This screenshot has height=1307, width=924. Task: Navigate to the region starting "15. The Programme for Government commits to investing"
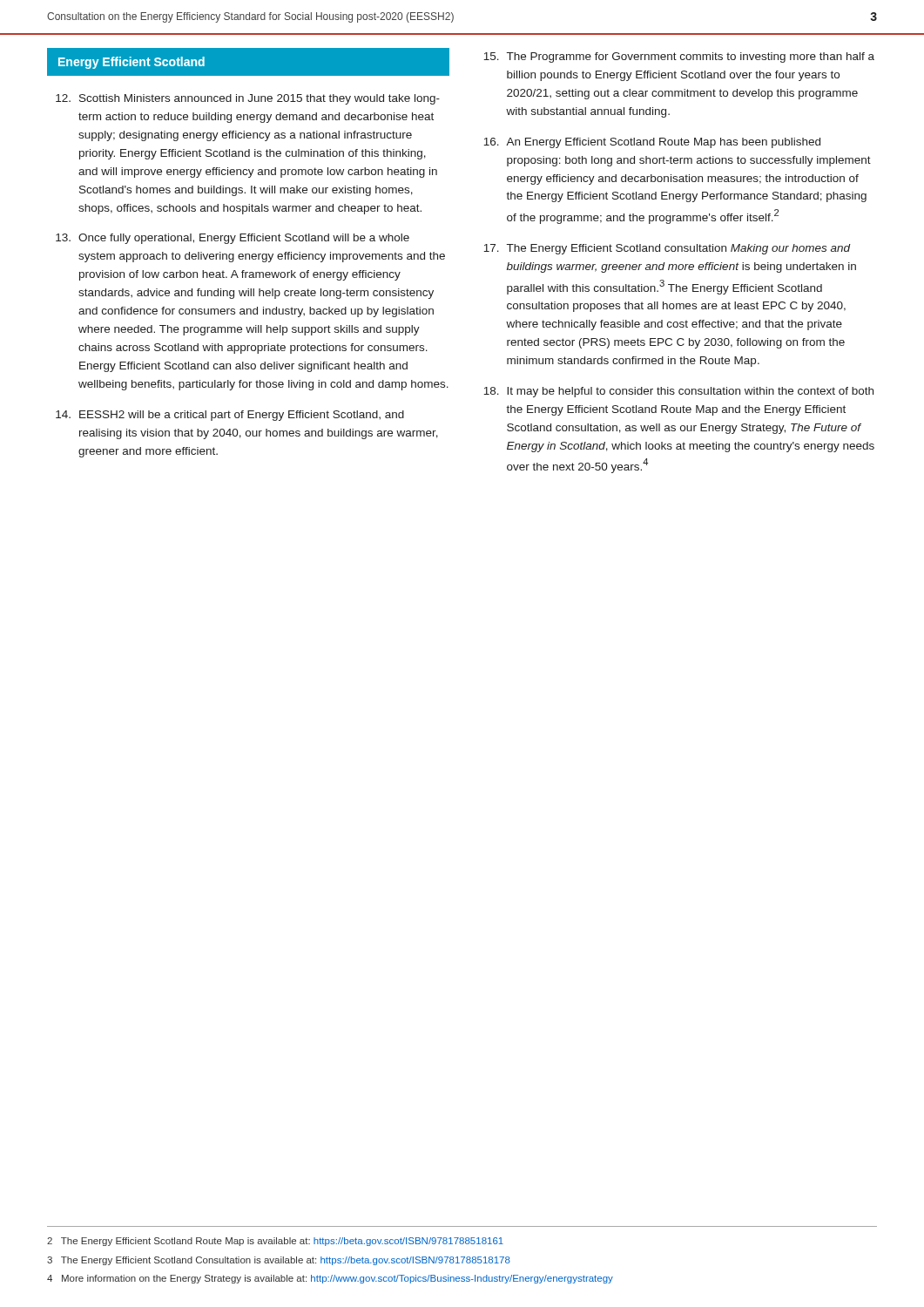coord(676,84)
